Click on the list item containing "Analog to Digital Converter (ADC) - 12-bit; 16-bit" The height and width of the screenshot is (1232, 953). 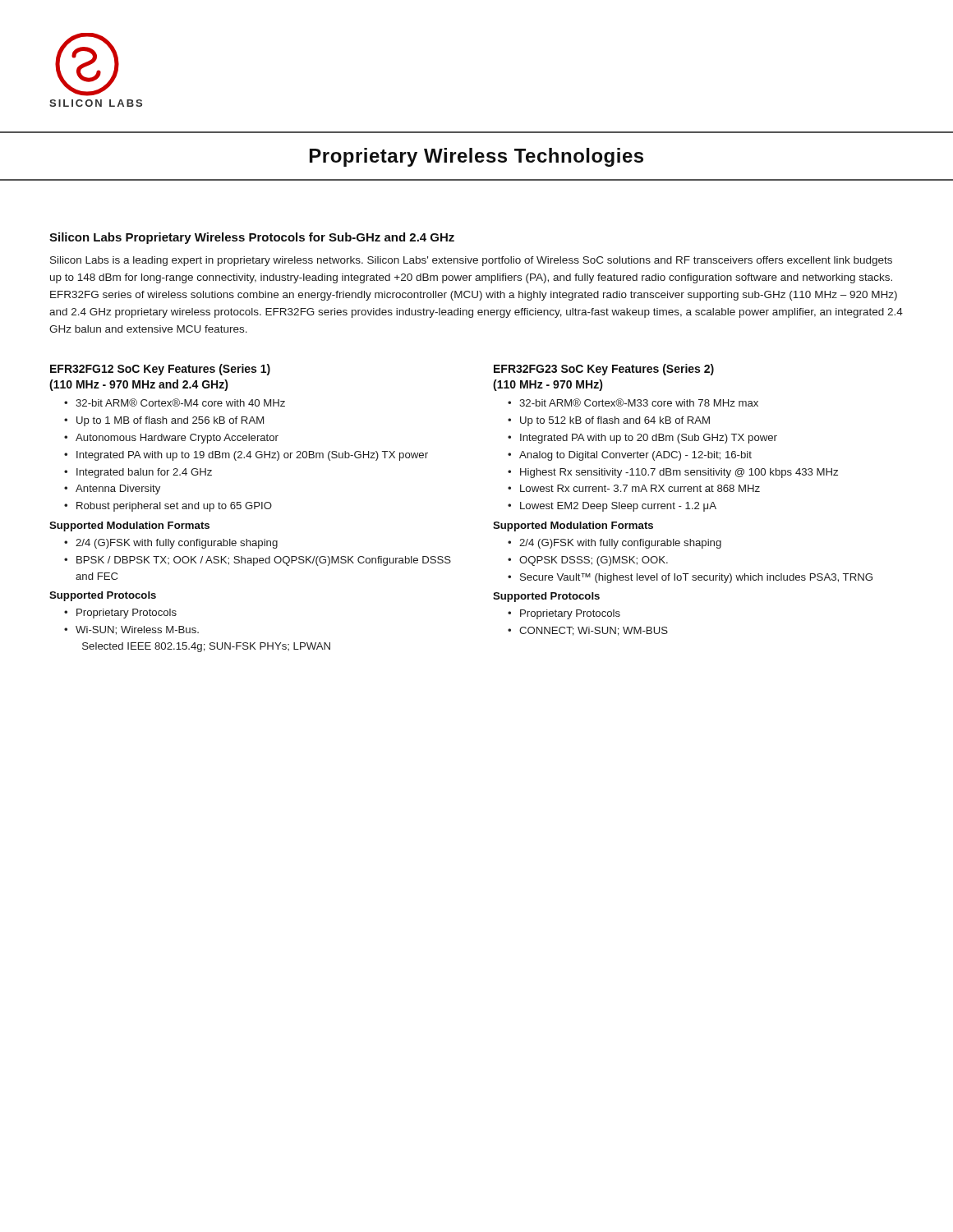[x=635, y=454]
